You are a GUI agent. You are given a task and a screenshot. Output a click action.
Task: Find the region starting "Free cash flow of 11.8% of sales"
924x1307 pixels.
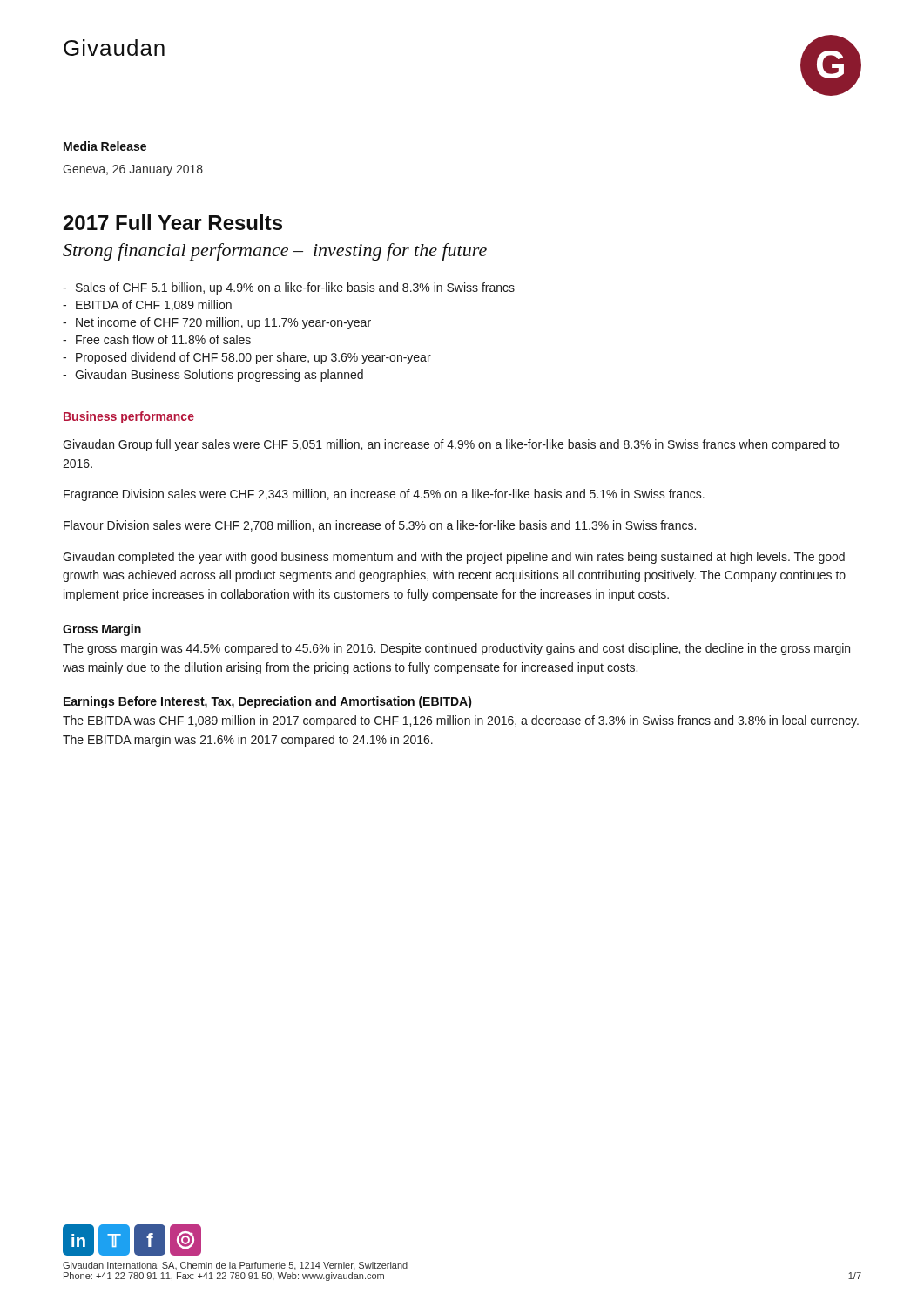pos(163,340)
